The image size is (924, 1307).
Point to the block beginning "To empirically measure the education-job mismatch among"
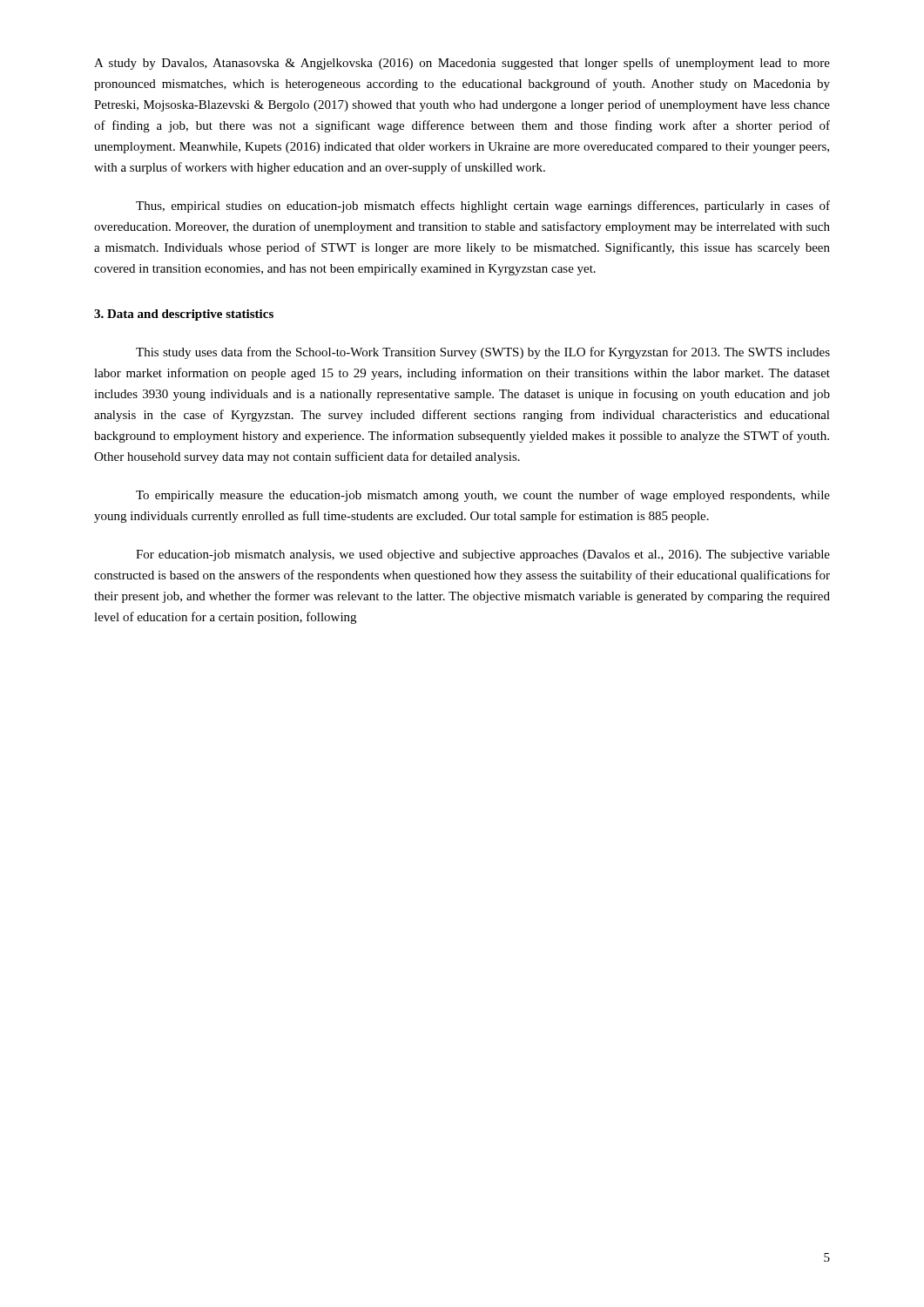click(462, 505)
